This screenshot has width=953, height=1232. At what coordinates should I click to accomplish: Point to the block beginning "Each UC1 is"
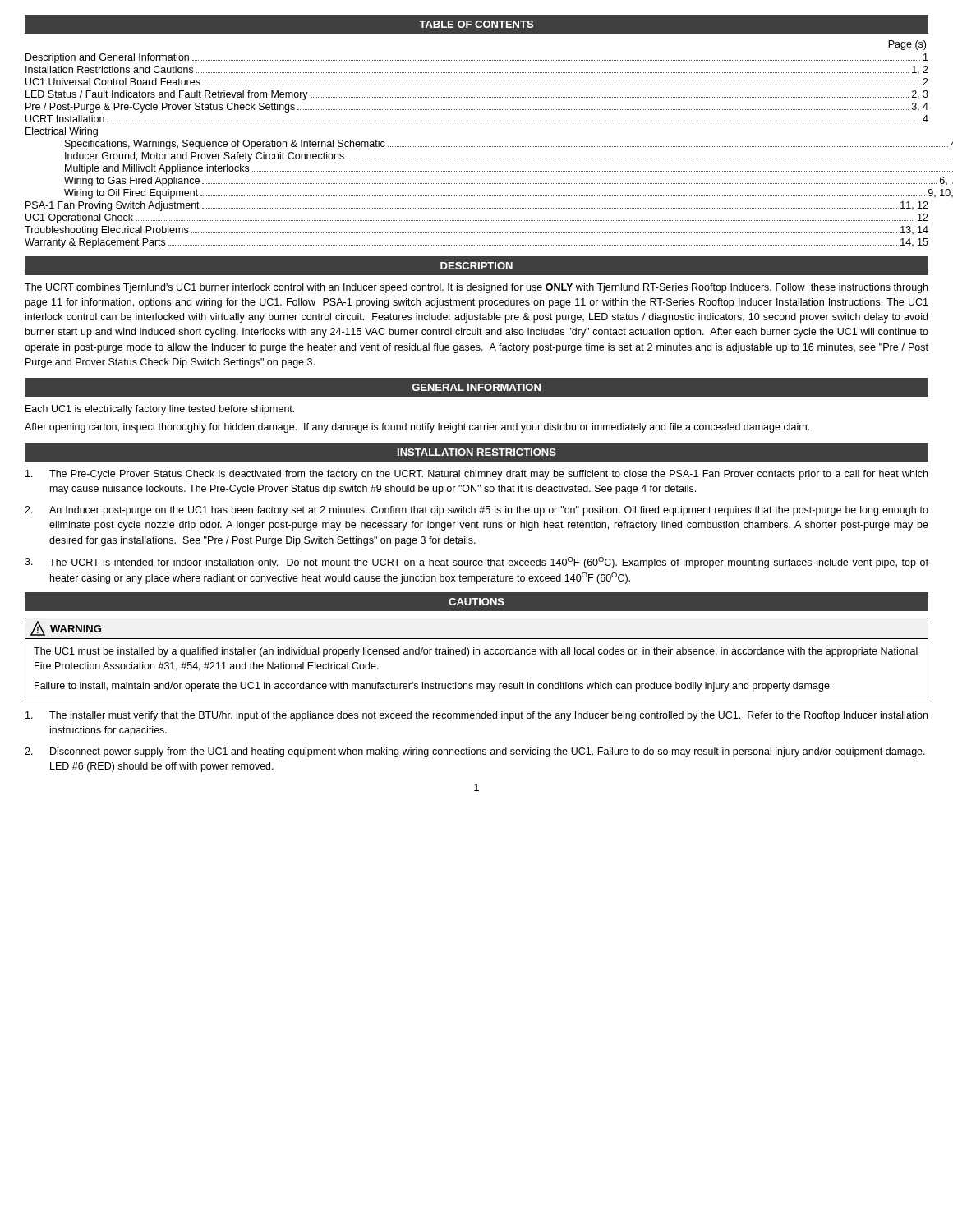[160, 409]
